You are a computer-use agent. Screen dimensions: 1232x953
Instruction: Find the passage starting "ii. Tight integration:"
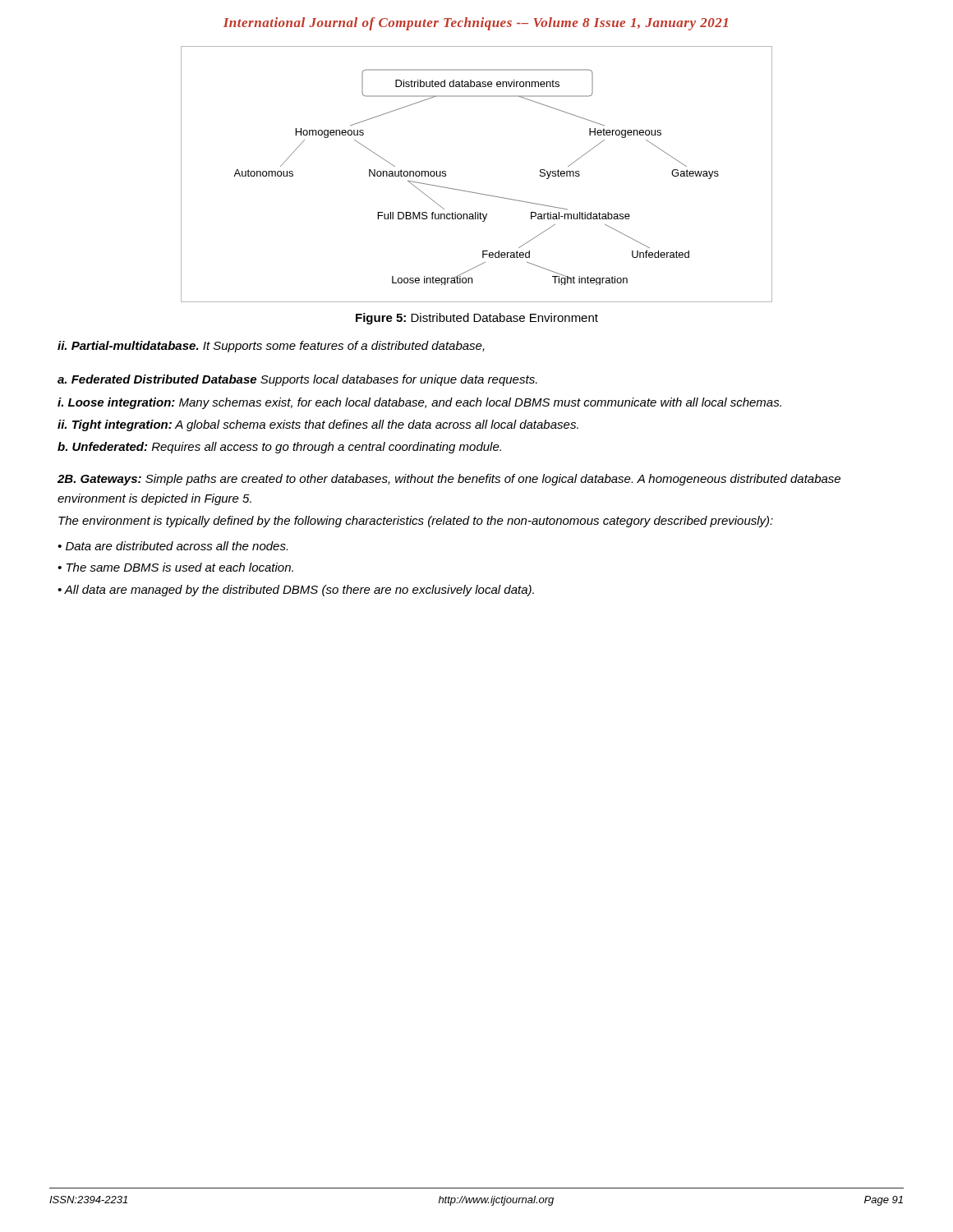[319, 424]
